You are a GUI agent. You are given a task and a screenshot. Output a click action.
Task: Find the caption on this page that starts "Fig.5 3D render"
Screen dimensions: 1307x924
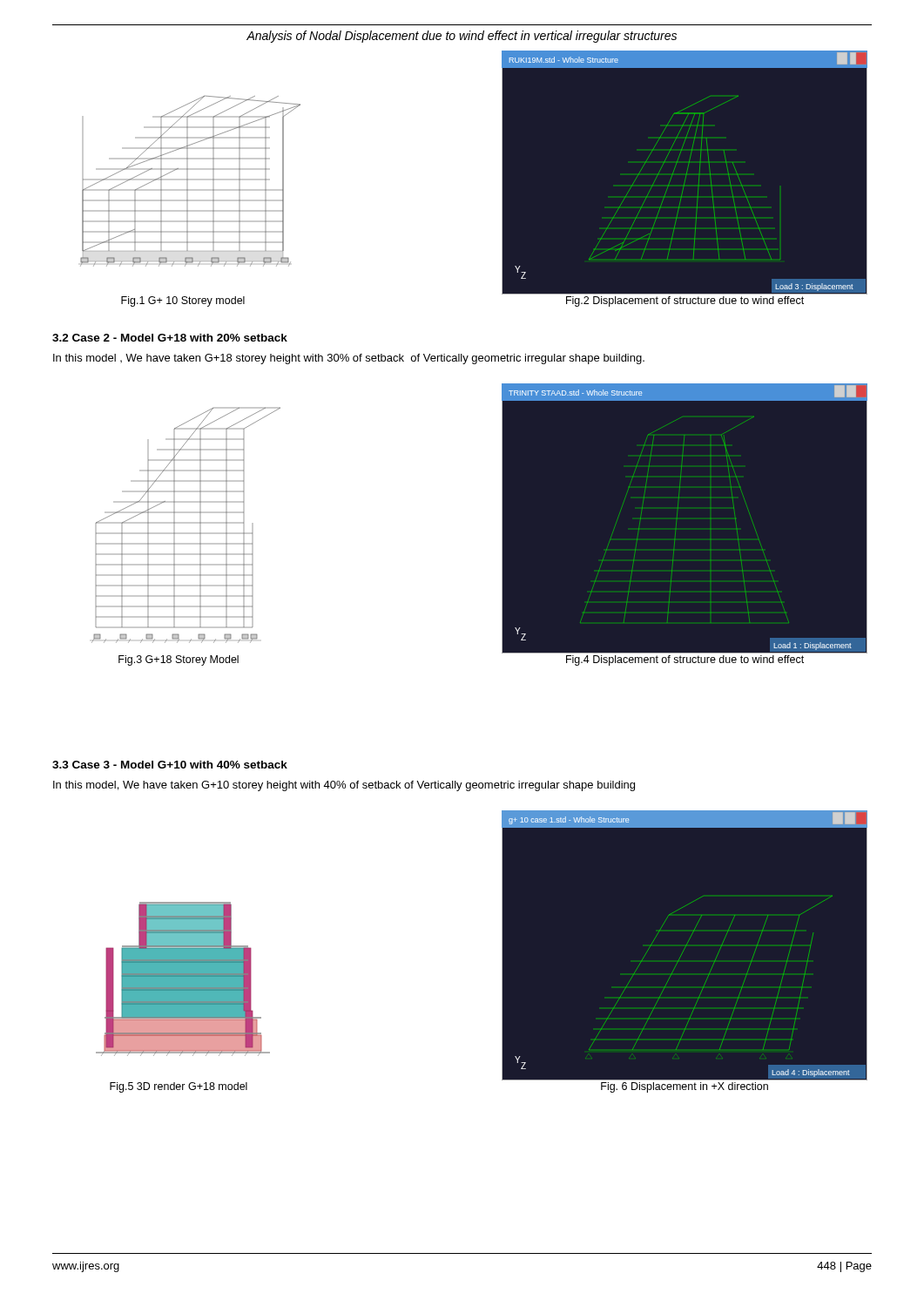[x=179, y=1087]
